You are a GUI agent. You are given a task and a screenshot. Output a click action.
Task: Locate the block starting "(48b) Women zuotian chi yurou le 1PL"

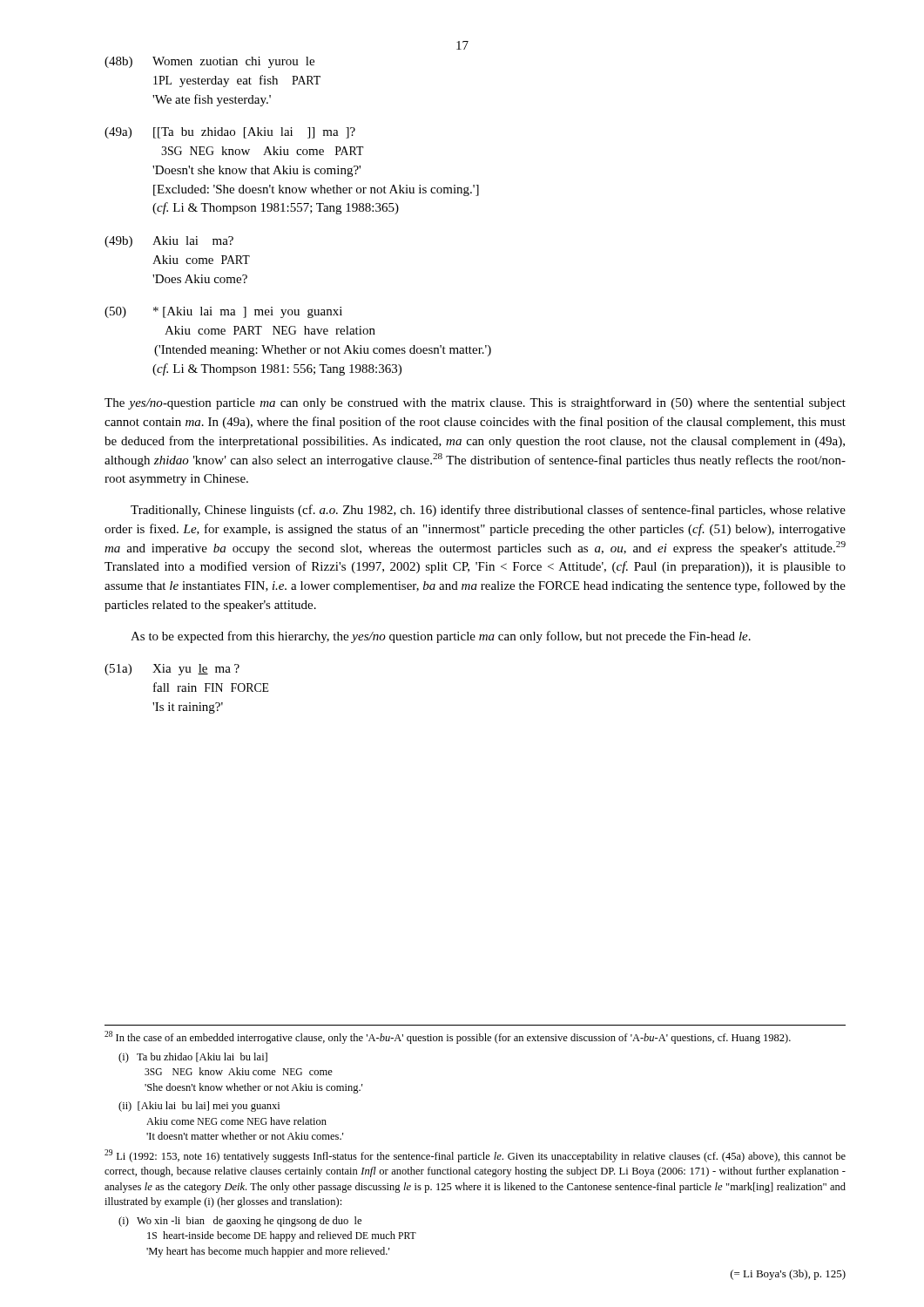point(209,62)
